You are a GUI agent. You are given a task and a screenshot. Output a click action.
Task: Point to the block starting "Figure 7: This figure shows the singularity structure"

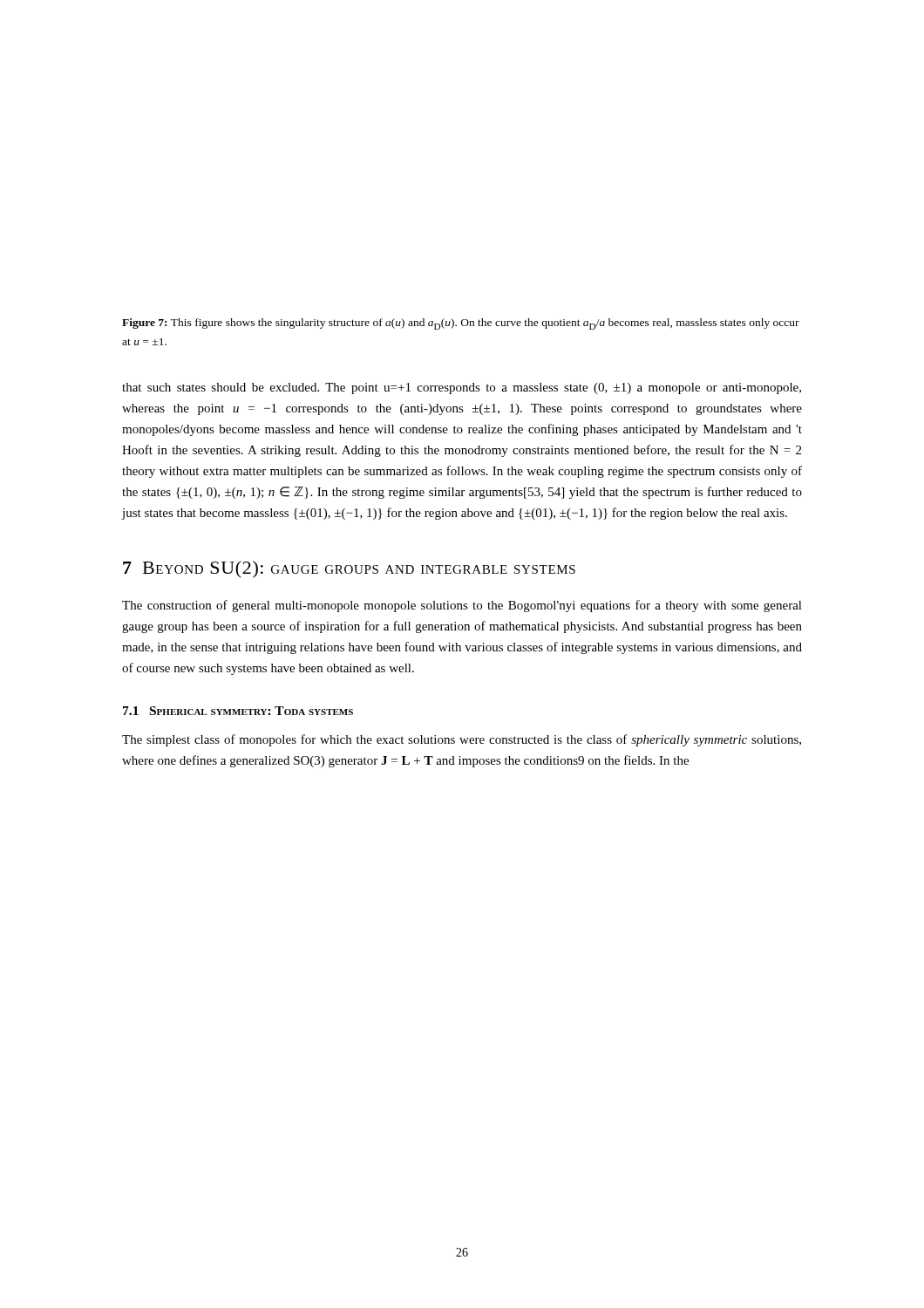pos(460,332)
